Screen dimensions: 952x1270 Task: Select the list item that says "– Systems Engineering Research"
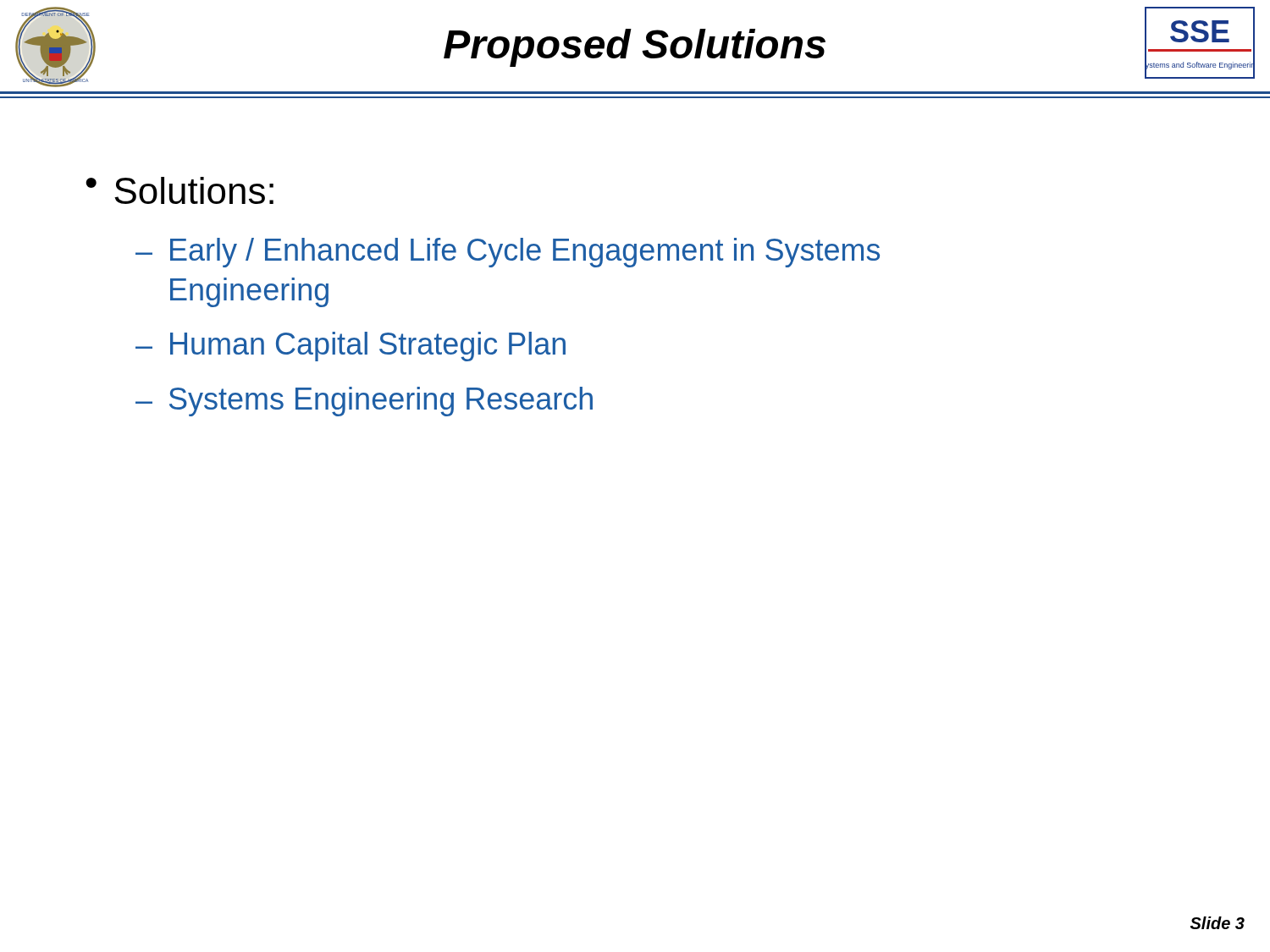coord(365,400)
